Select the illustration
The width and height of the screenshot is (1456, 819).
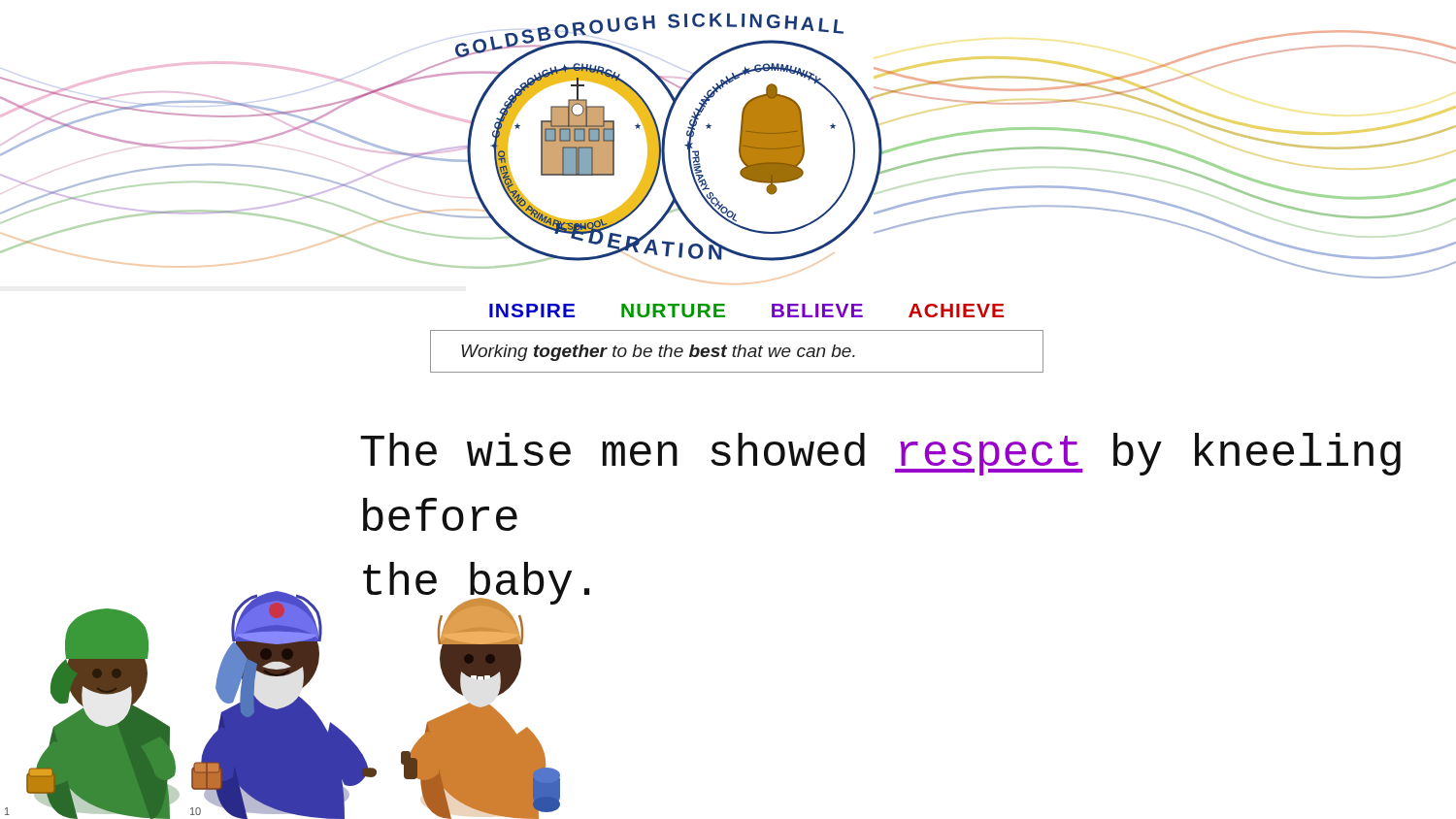311,676
